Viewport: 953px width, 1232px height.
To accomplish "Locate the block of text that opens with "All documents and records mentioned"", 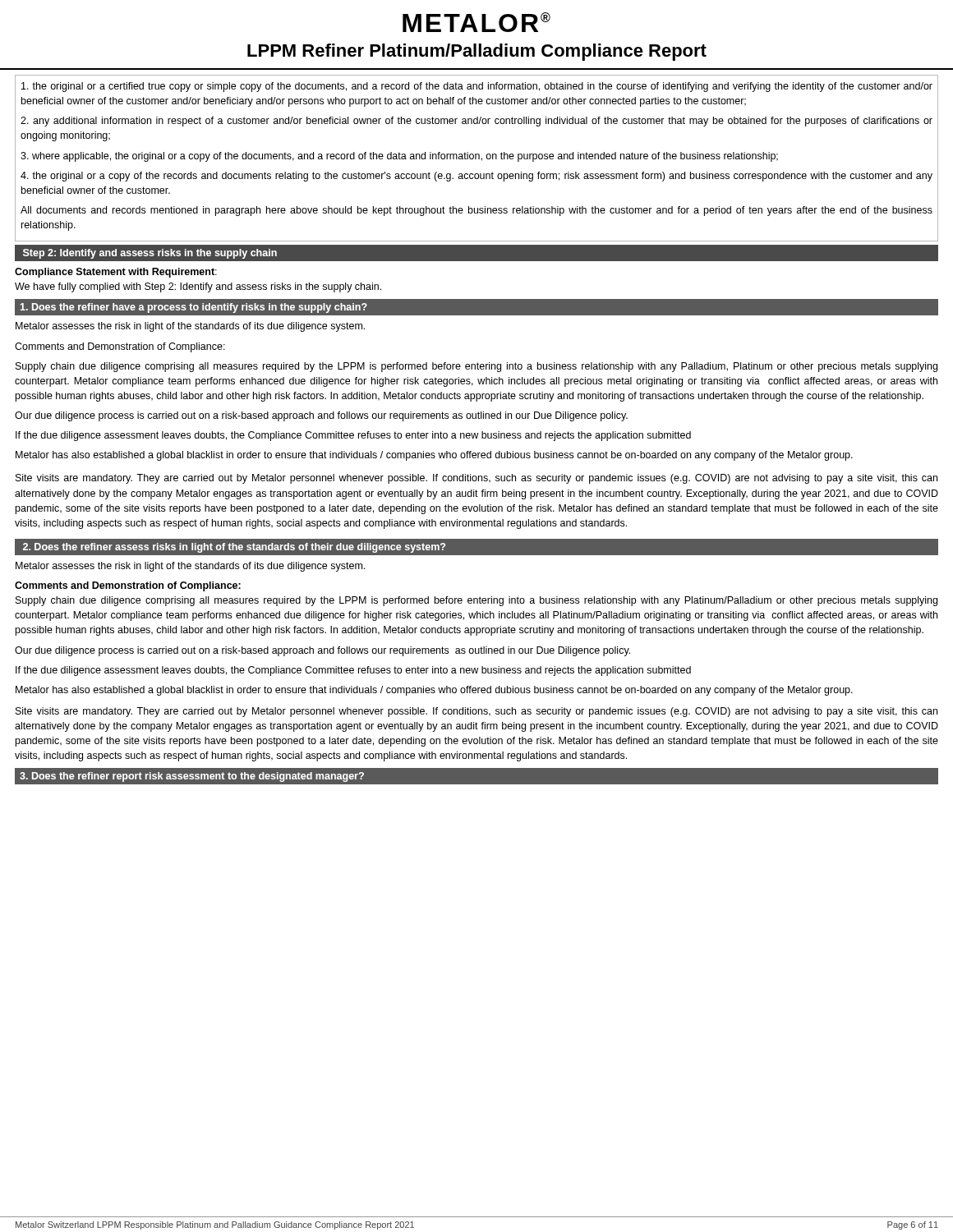I will click(x=476, y=218).
